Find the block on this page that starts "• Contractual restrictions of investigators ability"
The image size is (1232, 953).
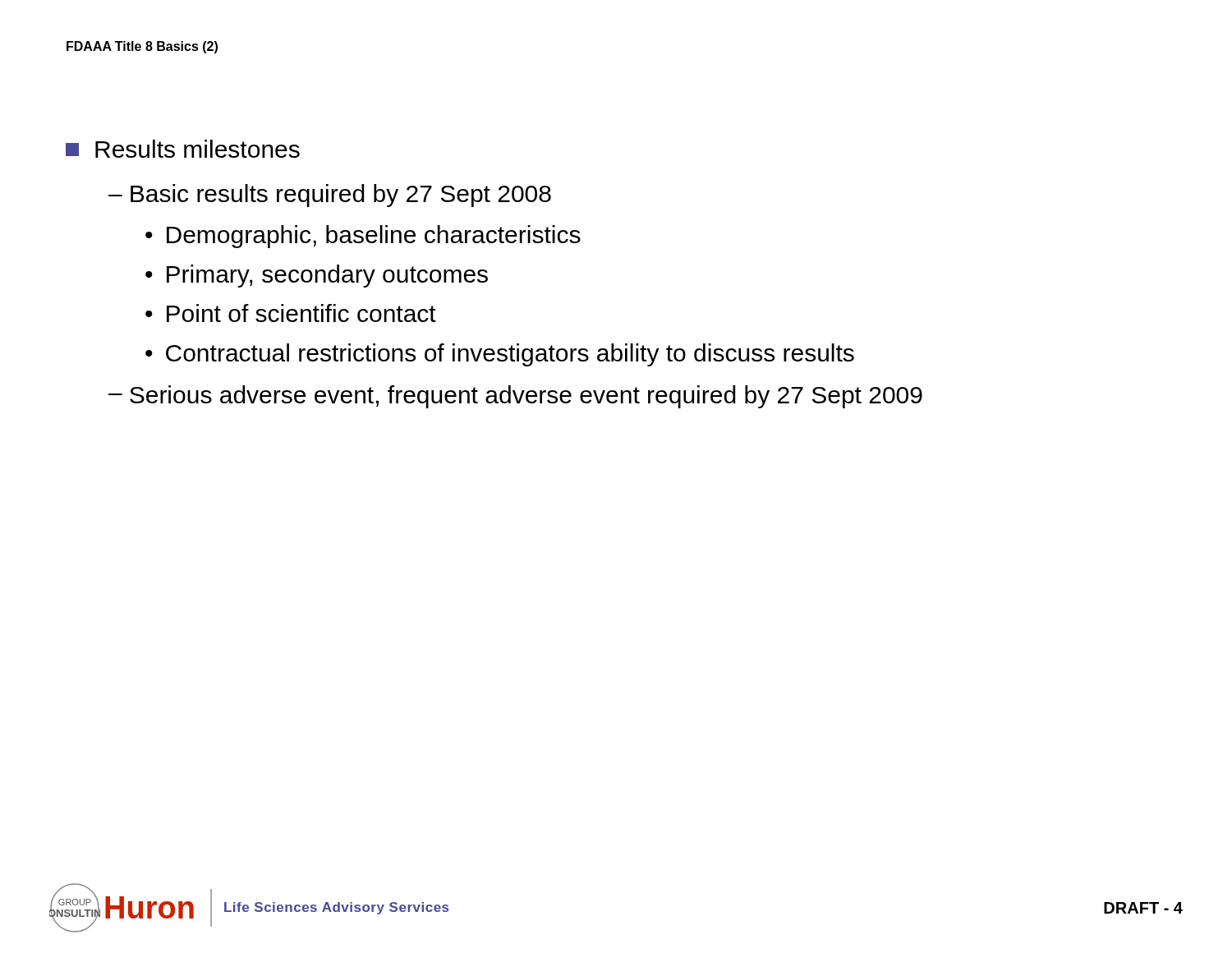[500, 353]
